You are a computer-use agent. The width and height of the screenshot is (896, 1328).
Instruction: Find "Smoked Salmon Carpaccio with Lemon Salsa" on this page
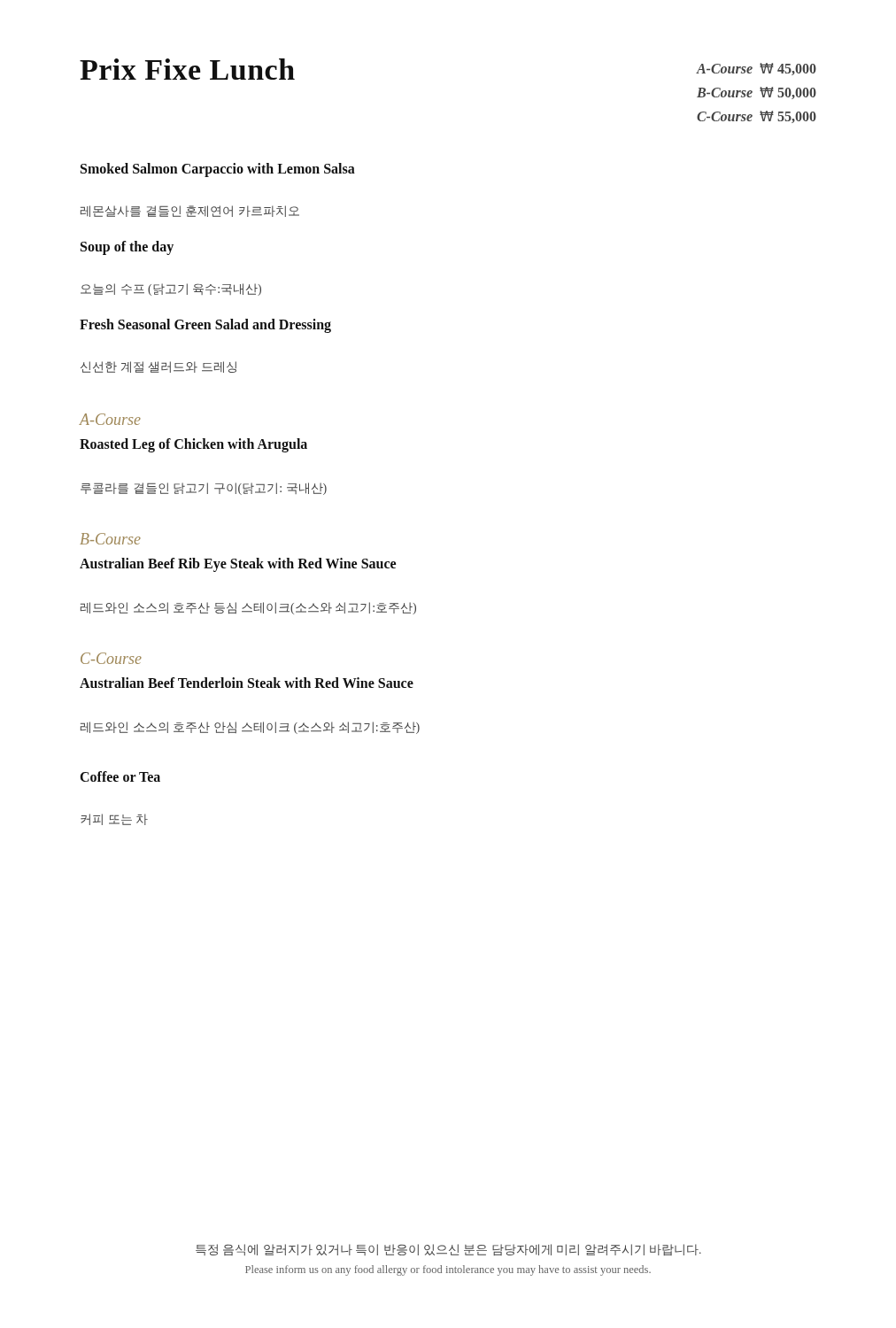218,170
